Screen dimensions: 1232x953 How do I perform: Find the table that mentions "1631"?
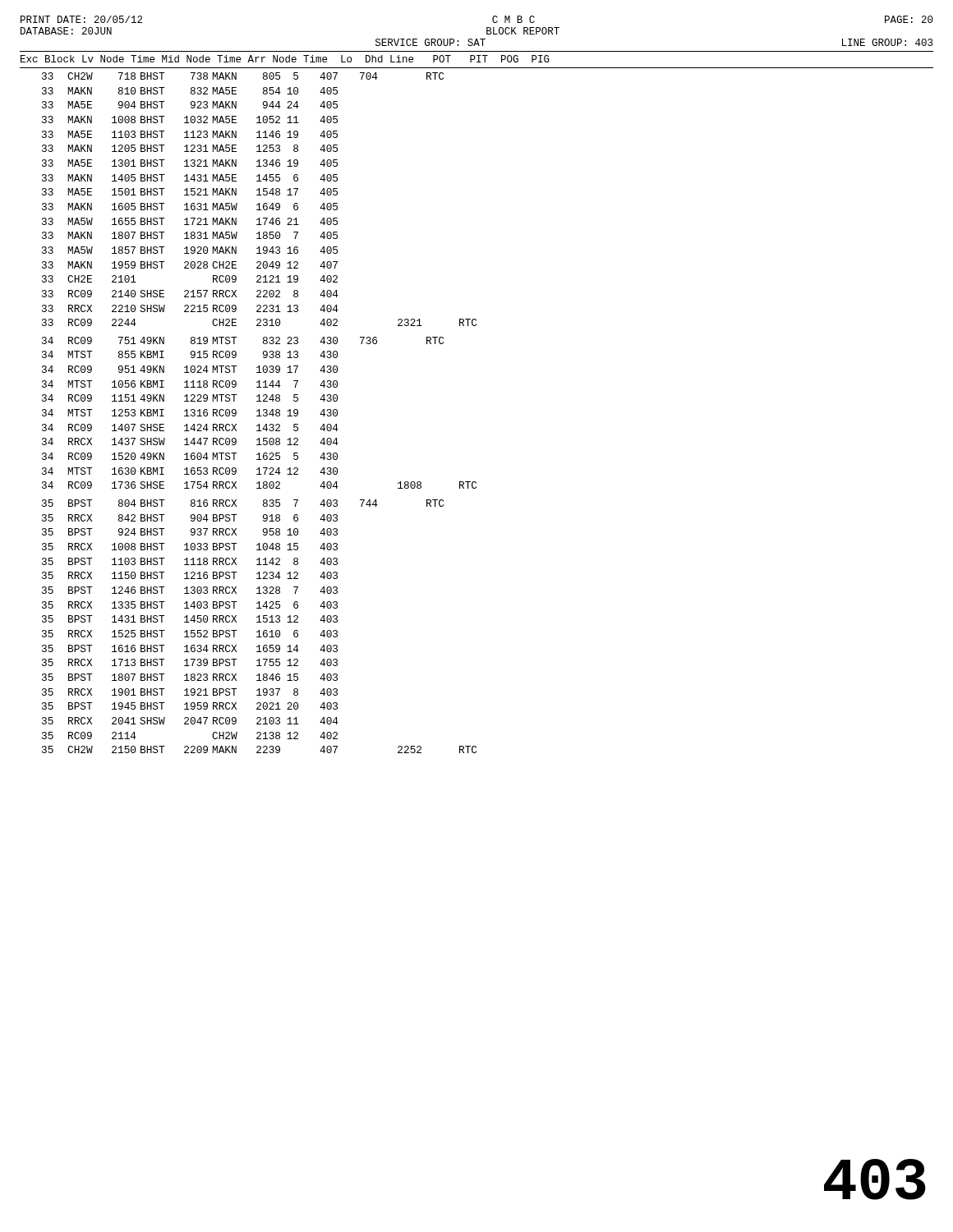click(x=476, y=406)
